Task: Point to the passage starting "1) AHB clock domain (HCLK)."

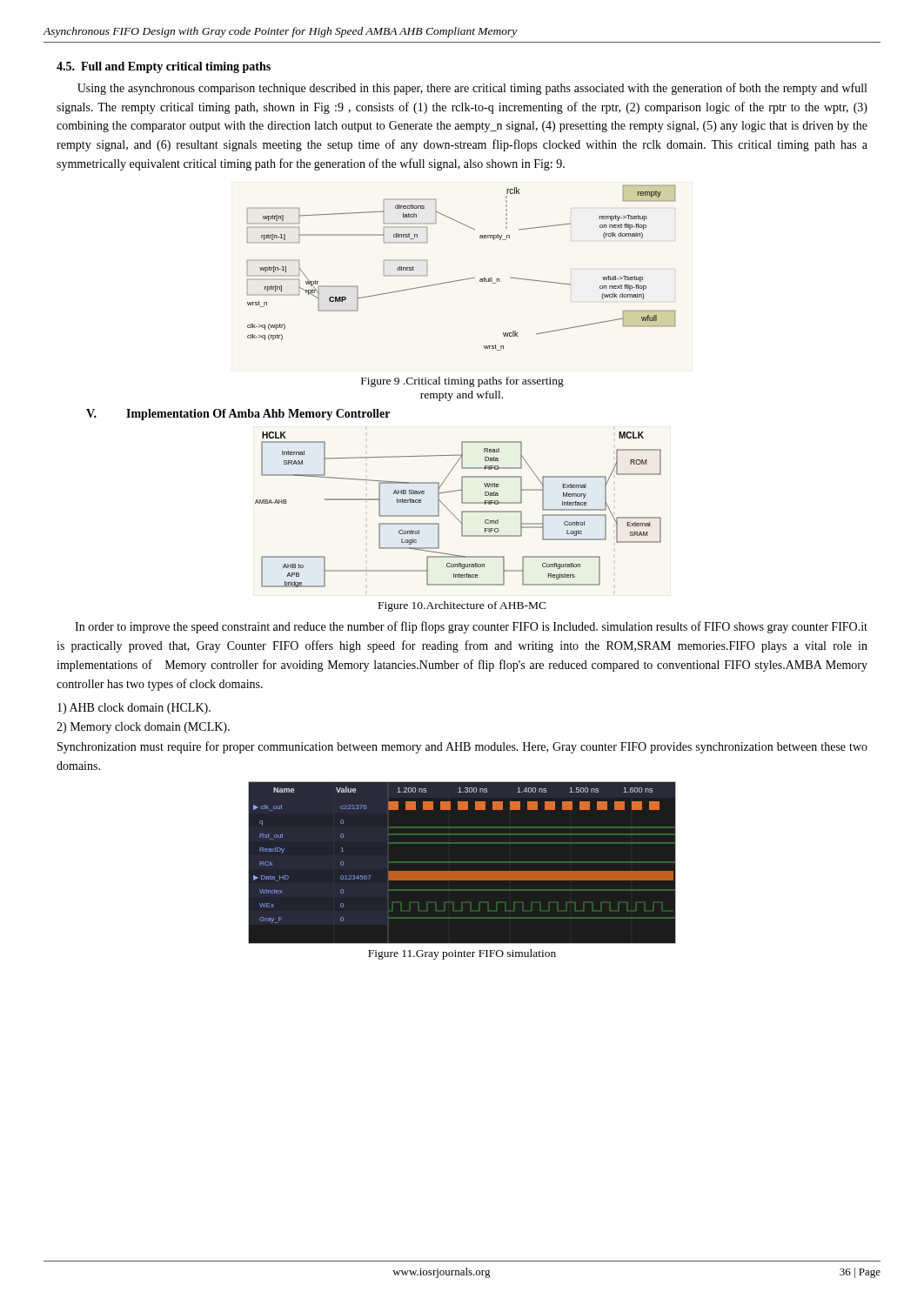Action: click(x=134, y=708)
